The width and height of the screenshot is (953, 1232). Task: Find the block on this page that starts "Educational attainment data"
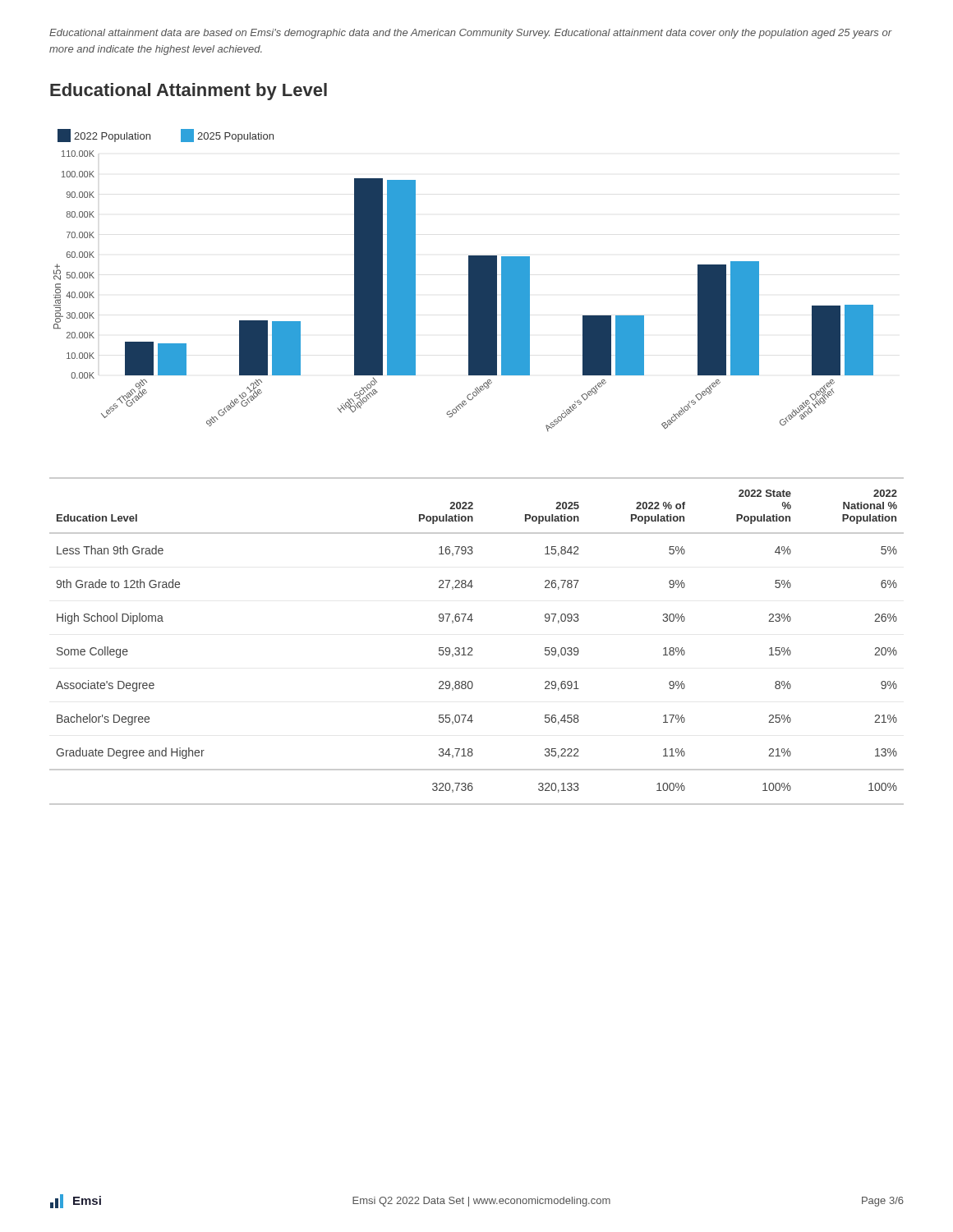[470, 40]
